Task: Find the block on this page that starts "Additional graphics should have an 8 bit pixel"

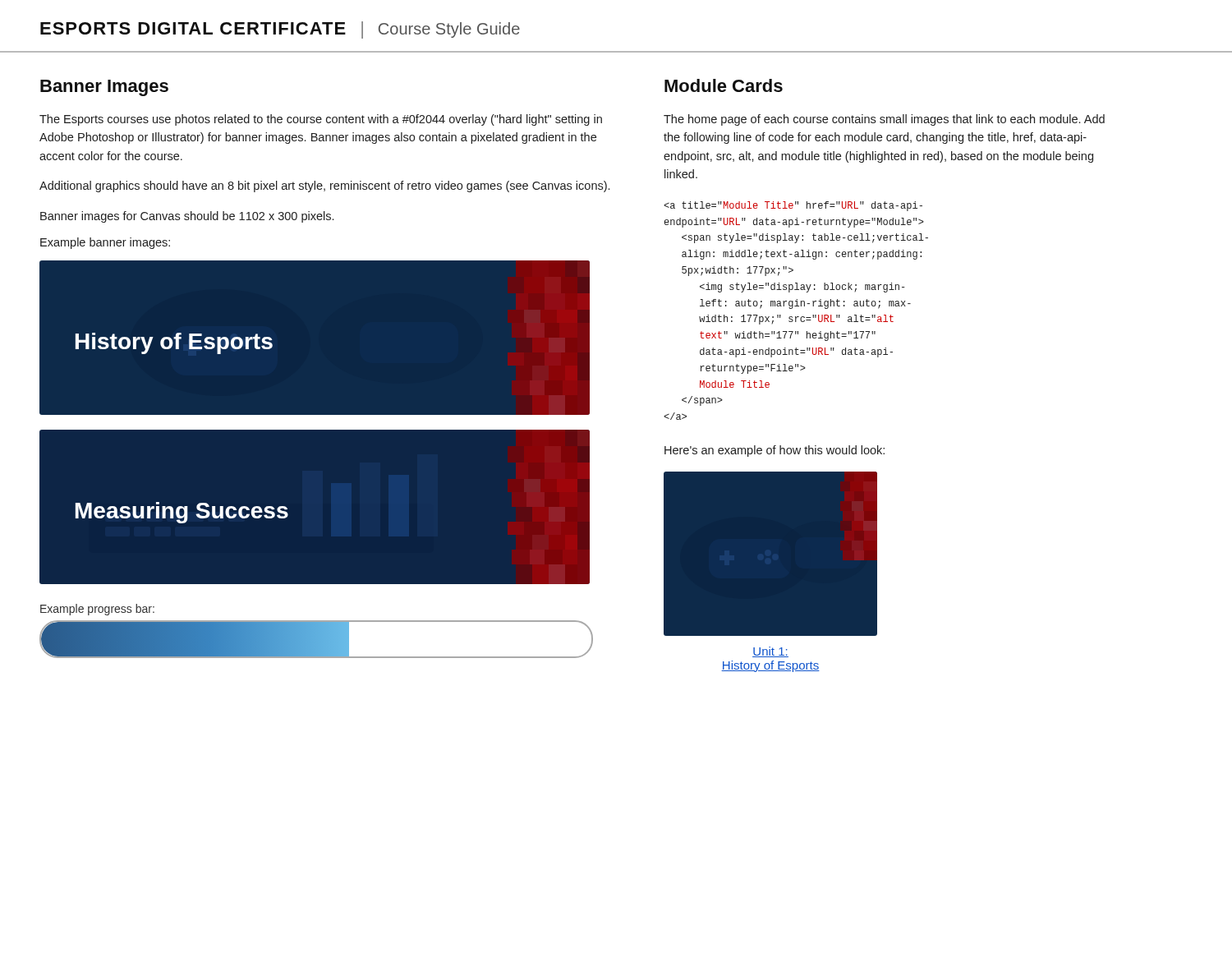Action: tap(325, 186)
